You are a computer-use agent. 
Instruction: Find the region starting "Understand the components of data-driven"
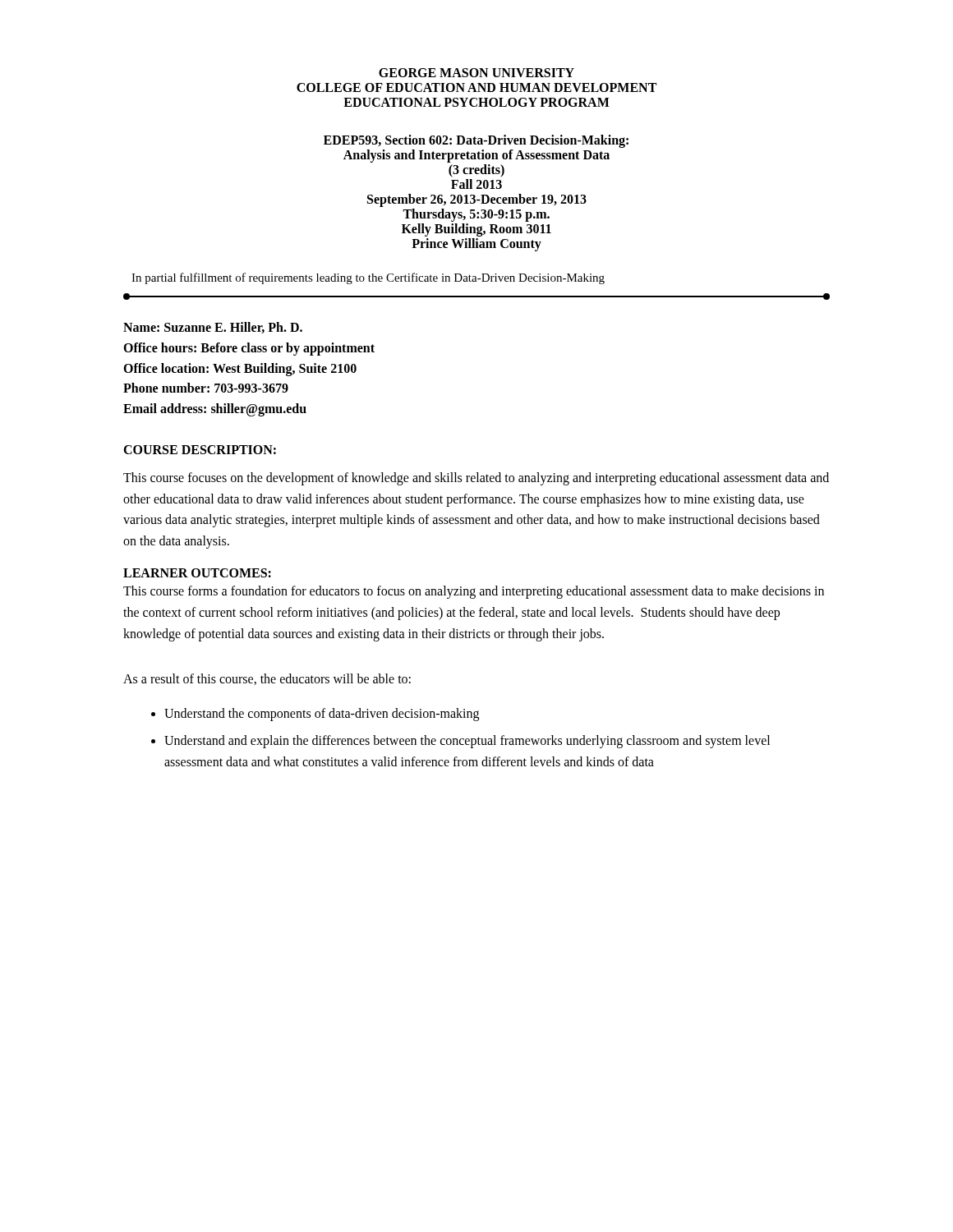click(322, 713)
